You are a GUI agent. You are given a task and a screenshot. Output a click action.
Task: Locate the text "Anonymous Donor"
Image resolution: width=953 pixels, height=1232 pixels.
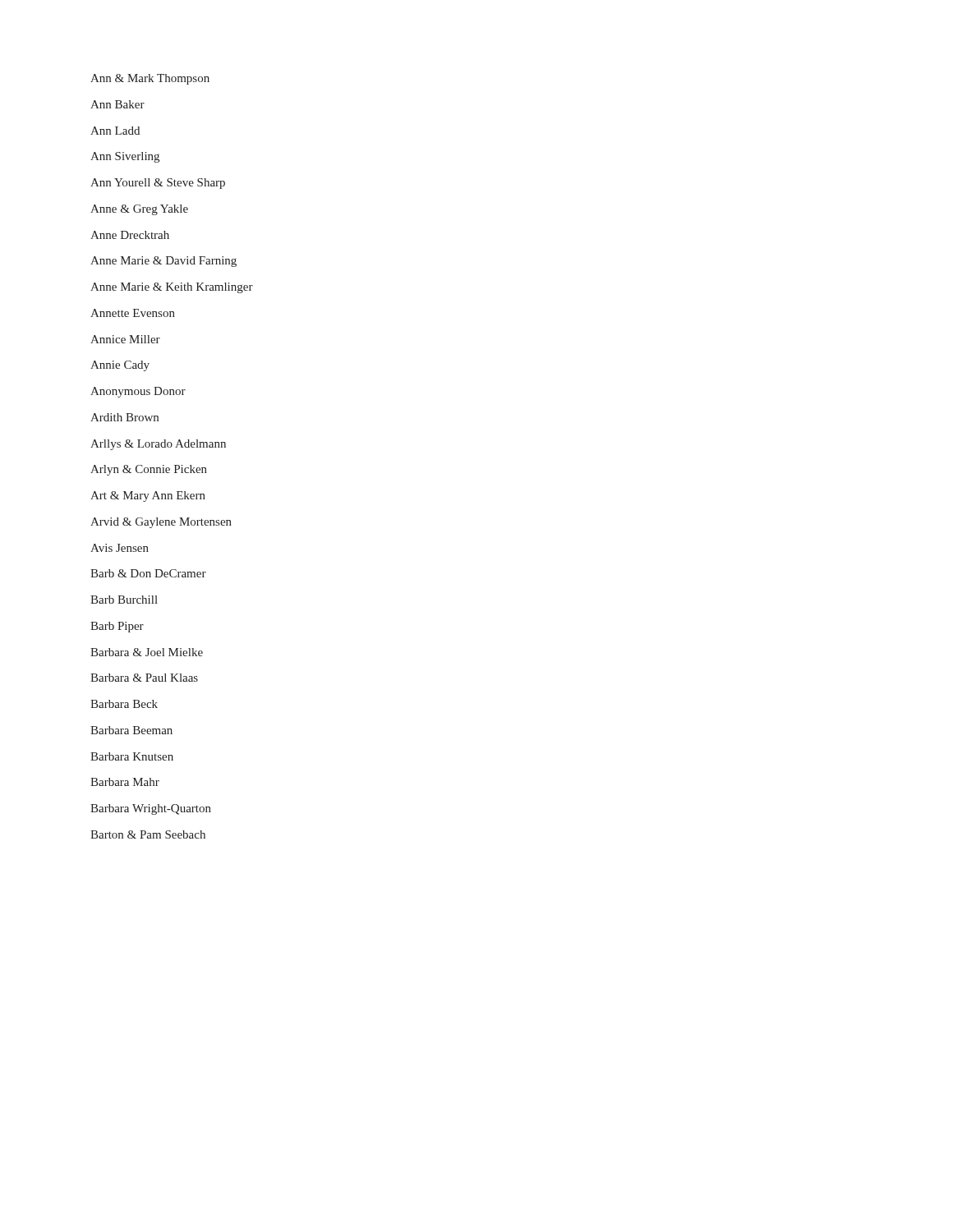pyautogui.click(x=138, y=391)
